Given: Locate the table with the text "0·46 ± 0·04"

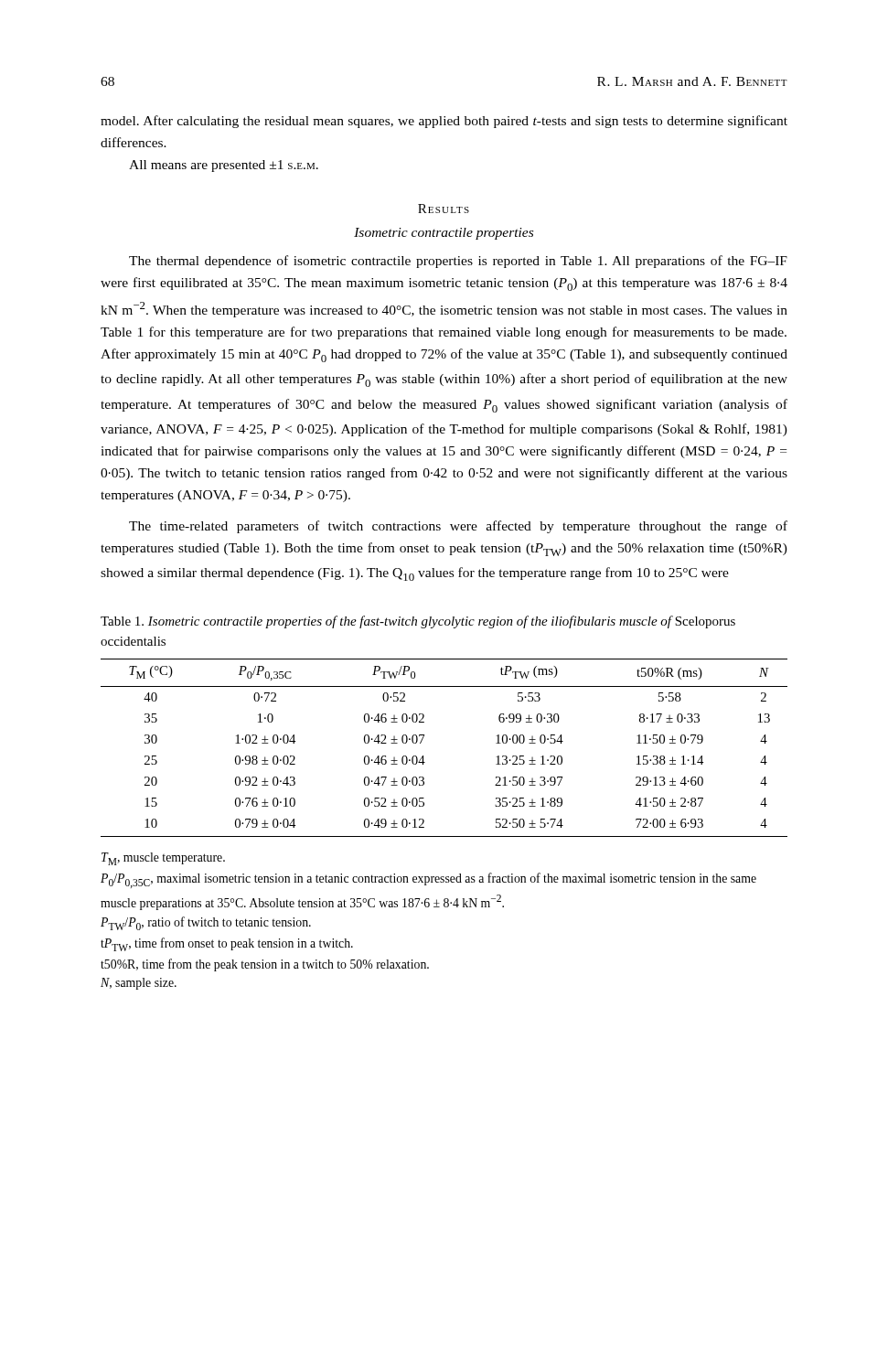Looking at the screenshot, I should [444, 826].
